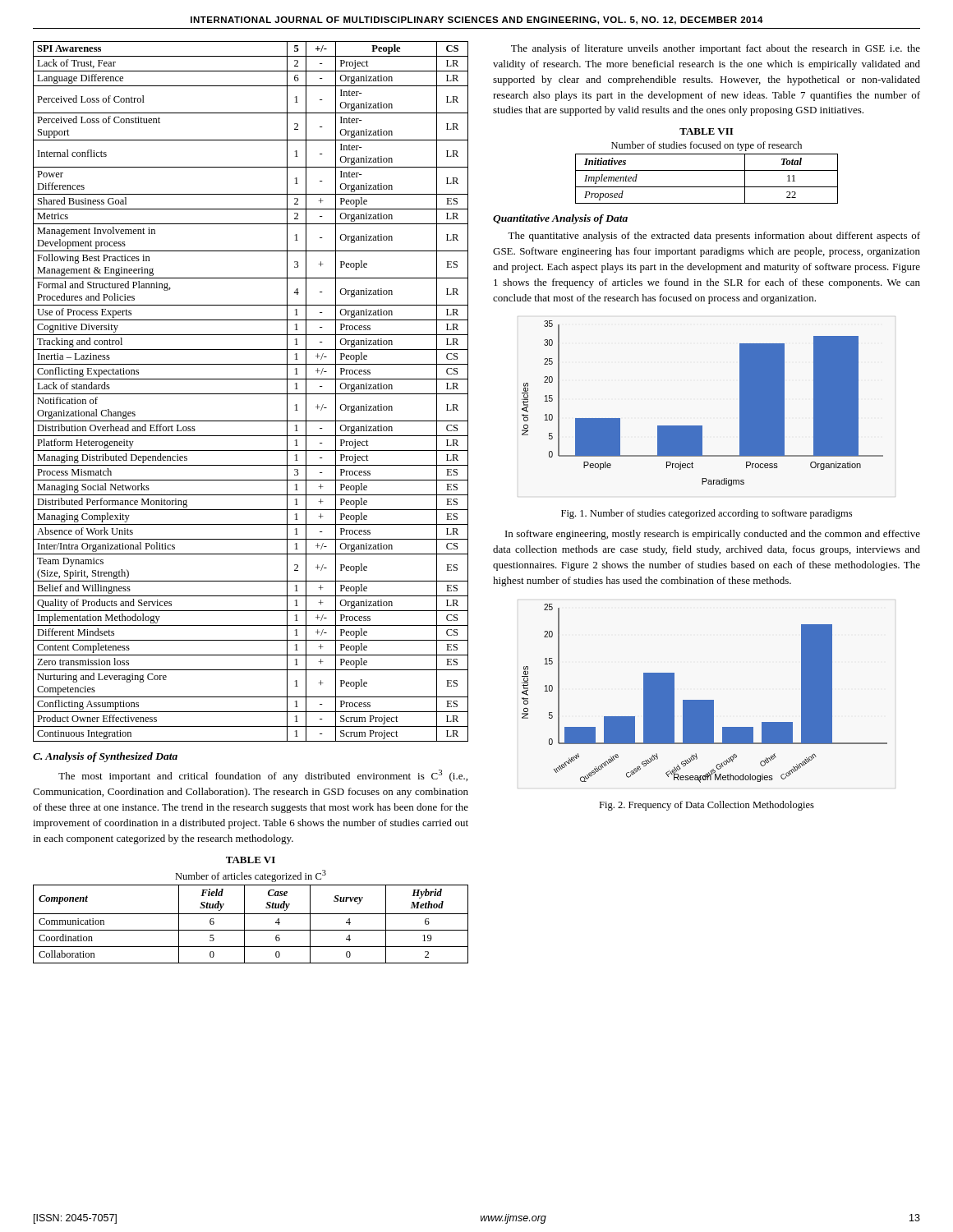Find the text block starting "In software engineering, mostly research is empirically"
The height and width of the screenshot is (1232, 953).
click(x=707, y=557)
